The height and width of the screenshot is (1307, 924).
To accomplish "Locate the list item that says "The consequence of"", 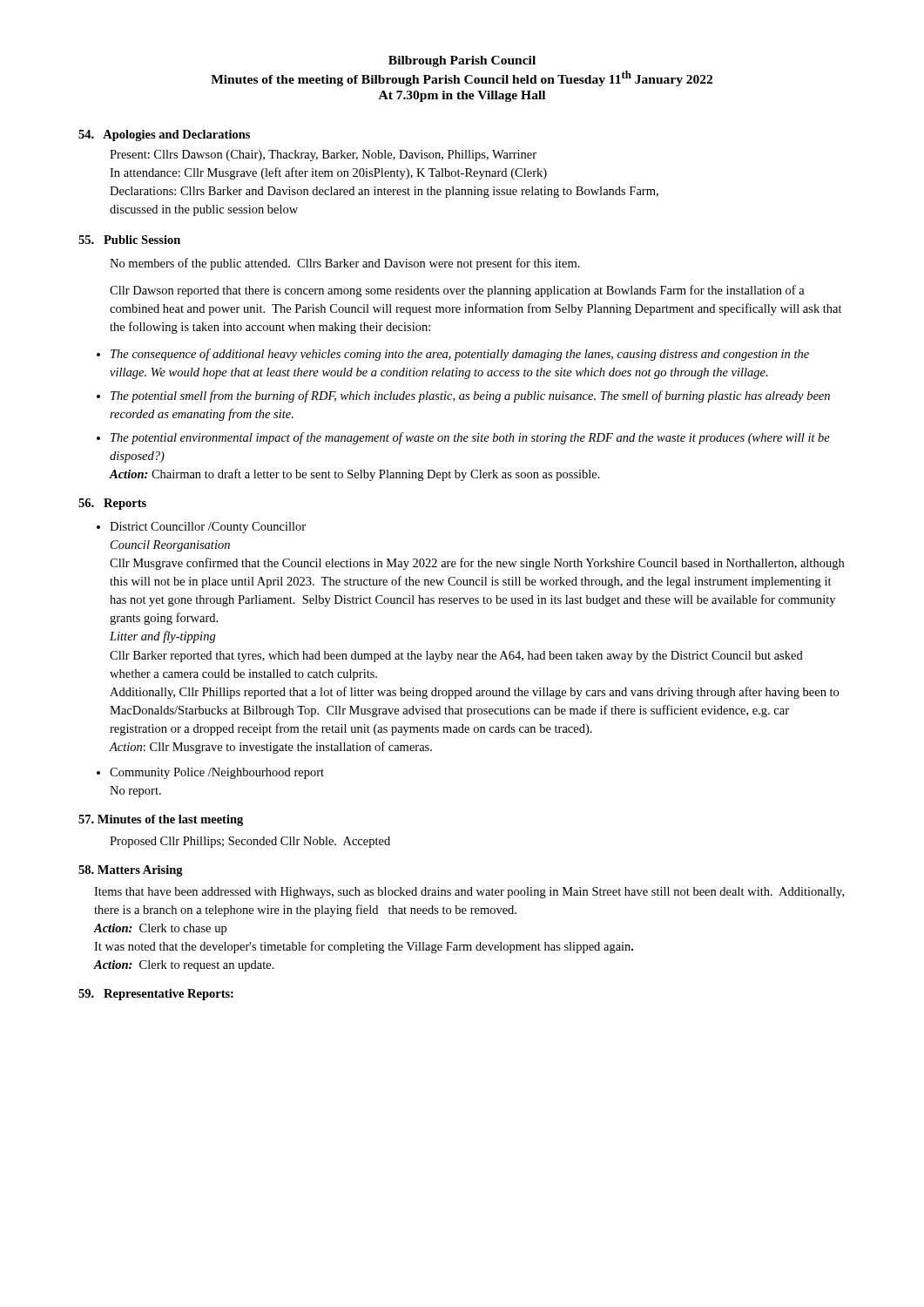I will pos(459,363).
